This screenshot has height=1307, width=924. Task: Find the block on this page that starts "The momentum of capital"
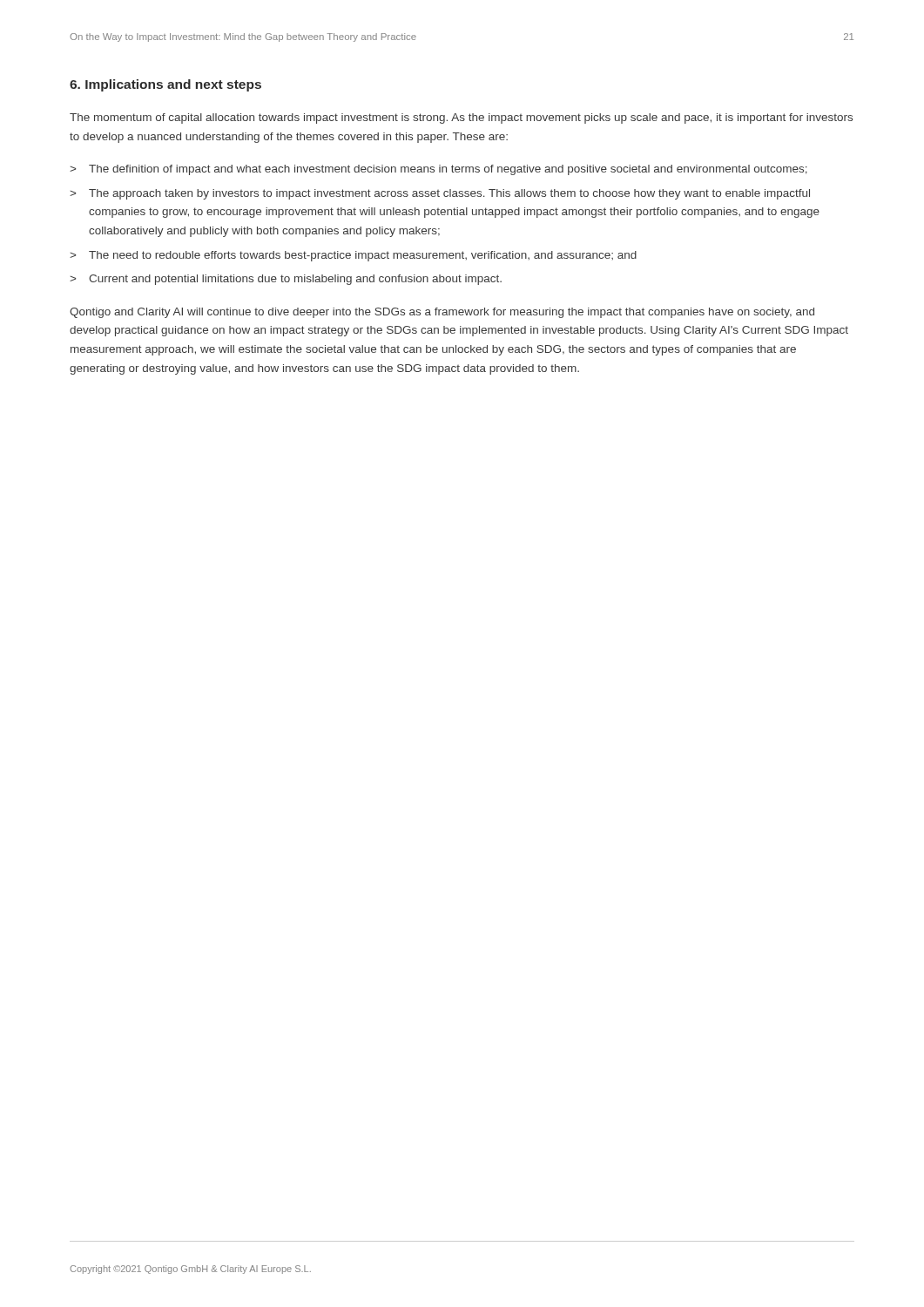(x=461, y=127)
